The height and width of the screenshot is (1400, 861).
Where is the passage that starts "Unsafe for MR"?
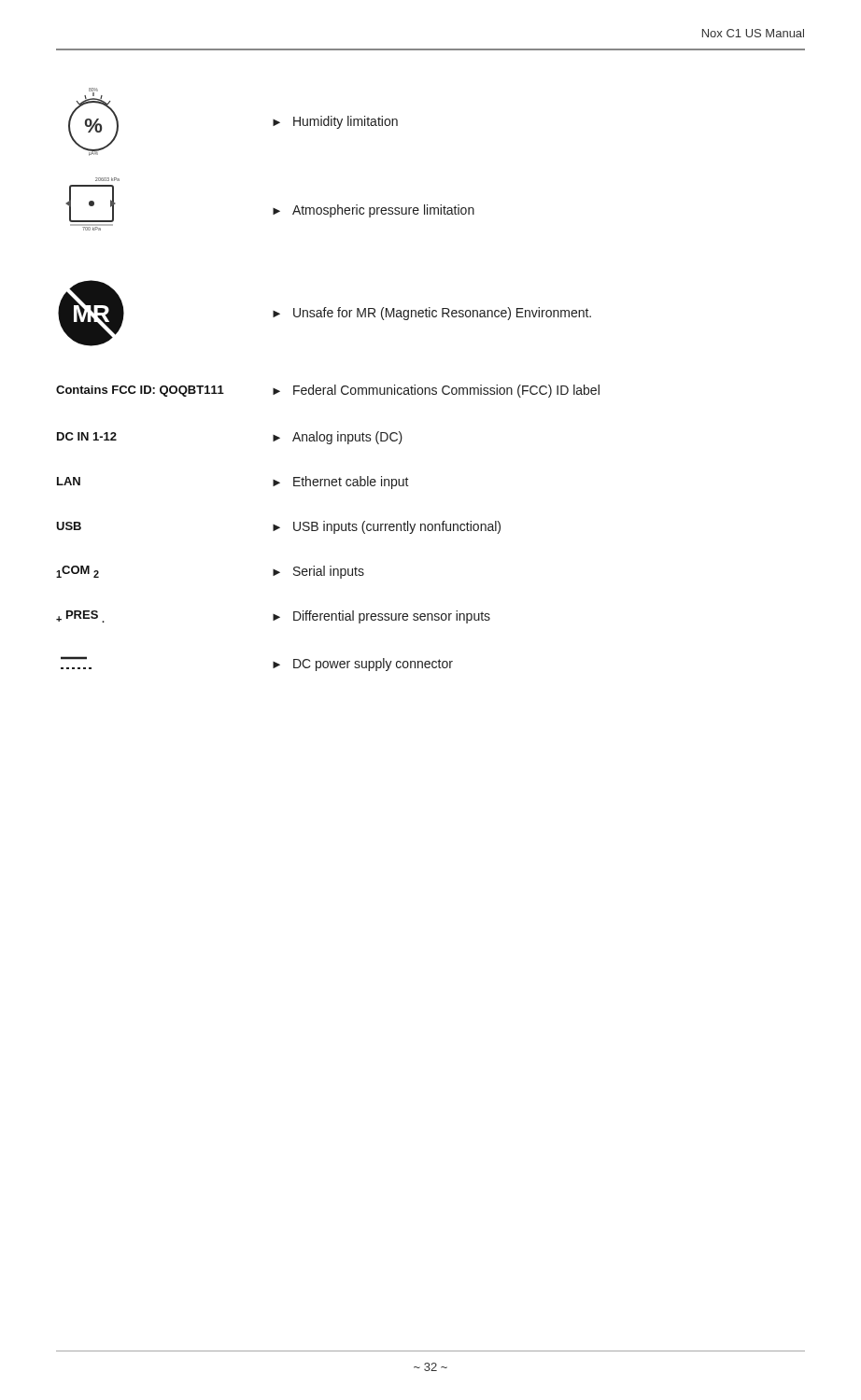click(x=442, y=313)
